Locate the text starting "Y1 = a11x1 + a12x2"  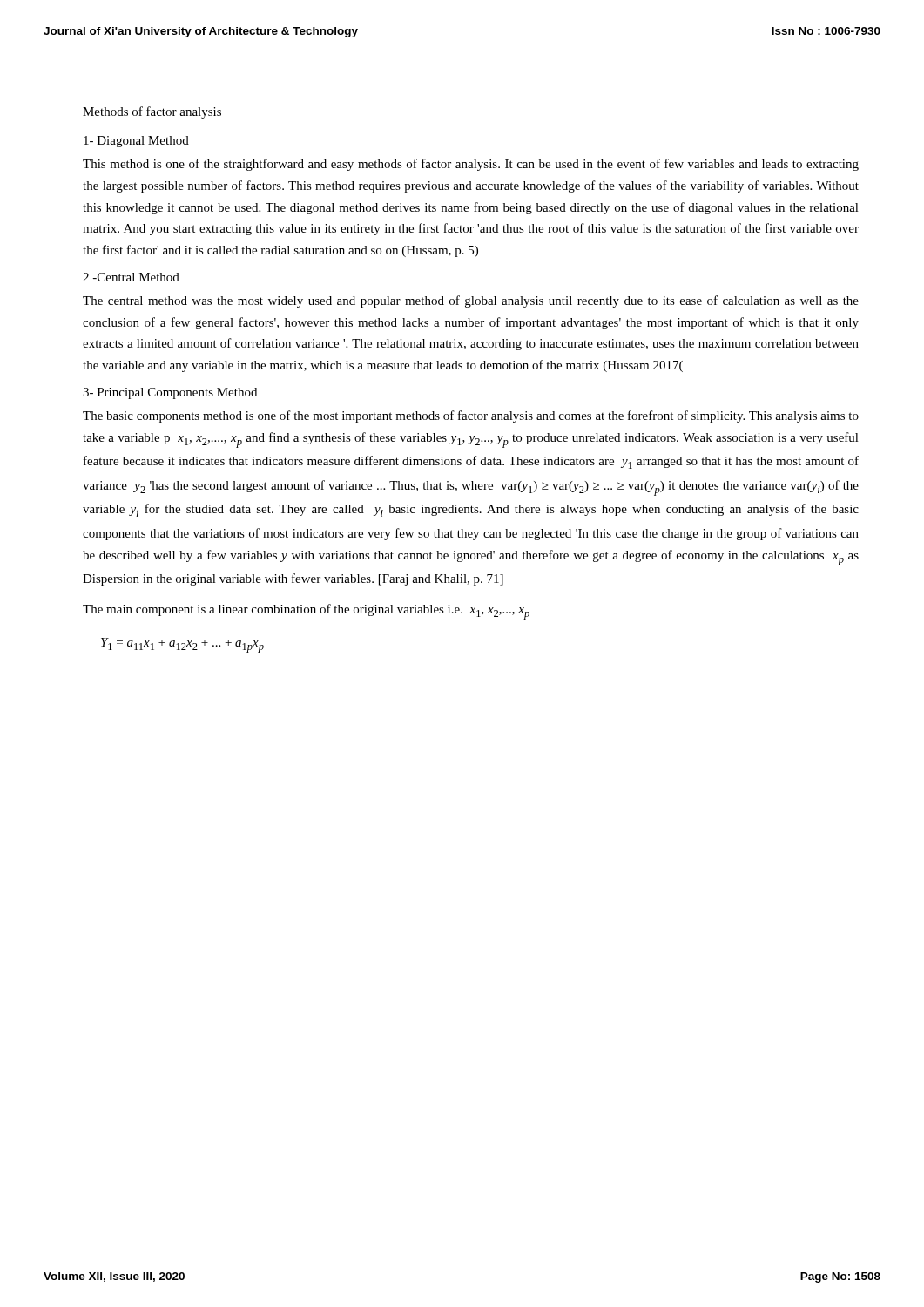click(182, 644)
